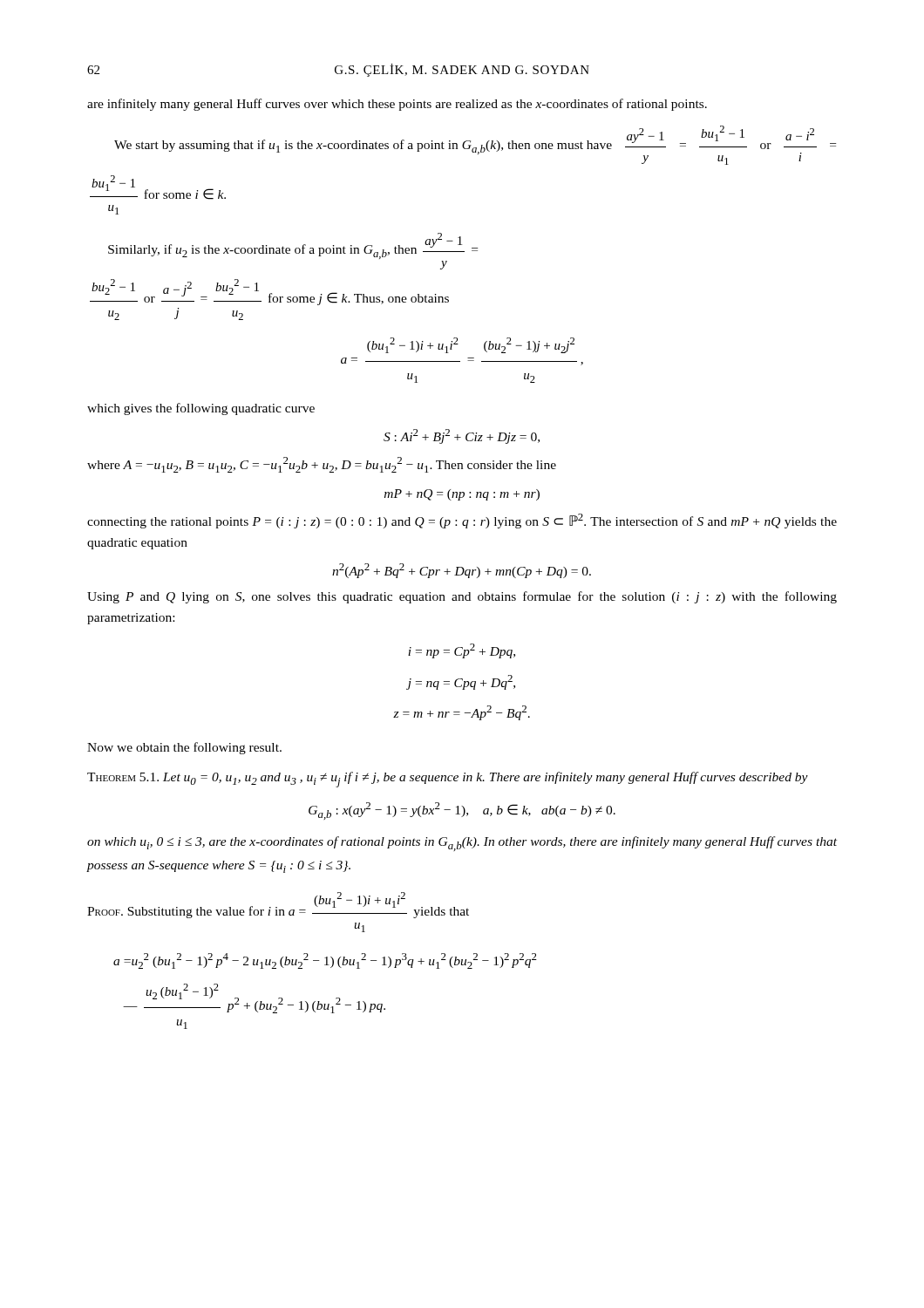Locate the text starting "S : Ai2 + Bj2"

[x=462, y=435]
